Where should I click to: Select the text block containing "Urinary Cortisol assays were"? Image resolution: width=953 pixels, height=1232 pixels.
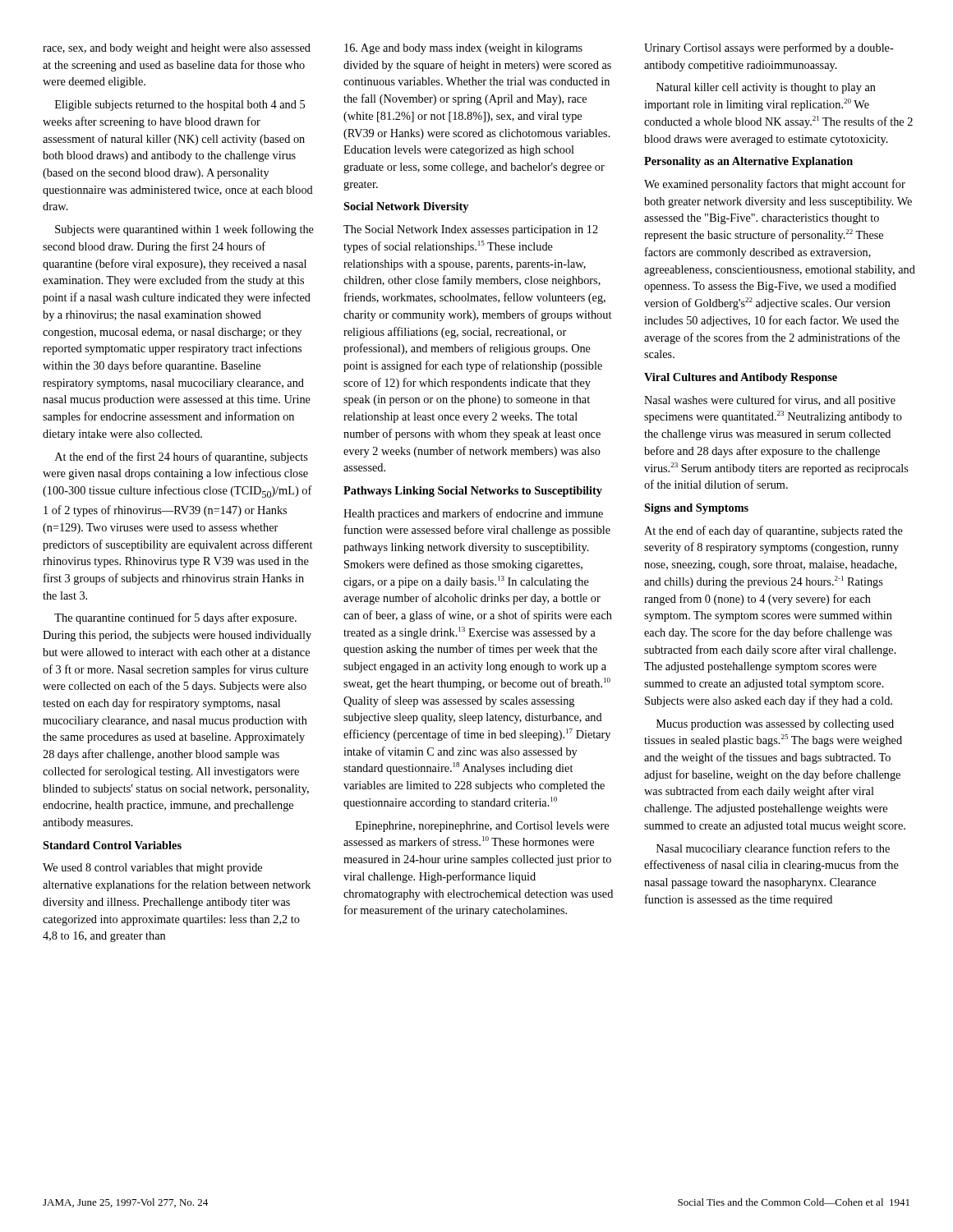(780, 93)
